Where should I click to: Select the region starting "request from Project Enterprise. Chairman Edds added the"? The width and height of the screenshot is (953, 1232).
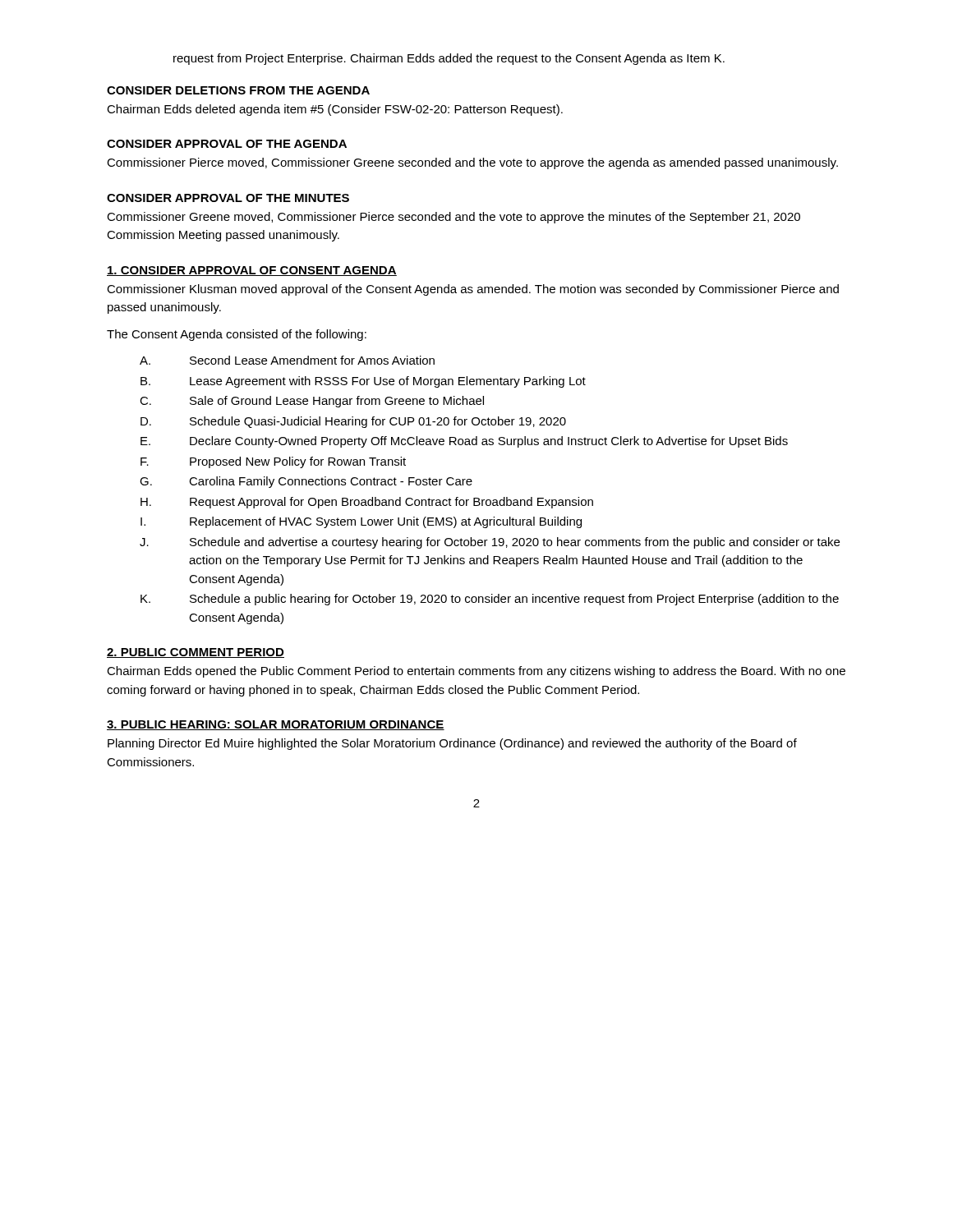[449, 58]
